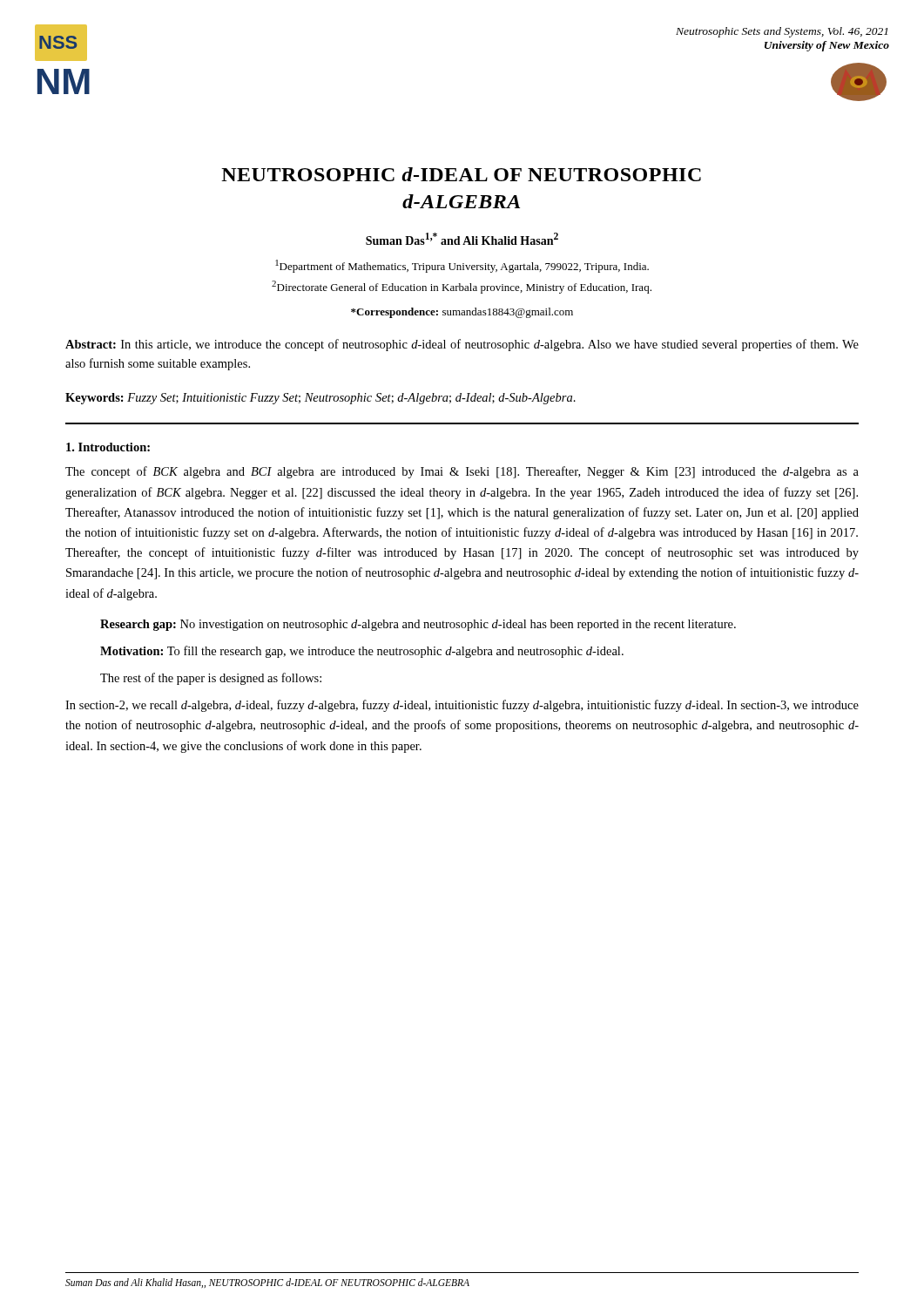This screenshot has width=924, height=1307.
Task: Locate the text starting "Abstract: In this"
Action: [x=462, y=354]
